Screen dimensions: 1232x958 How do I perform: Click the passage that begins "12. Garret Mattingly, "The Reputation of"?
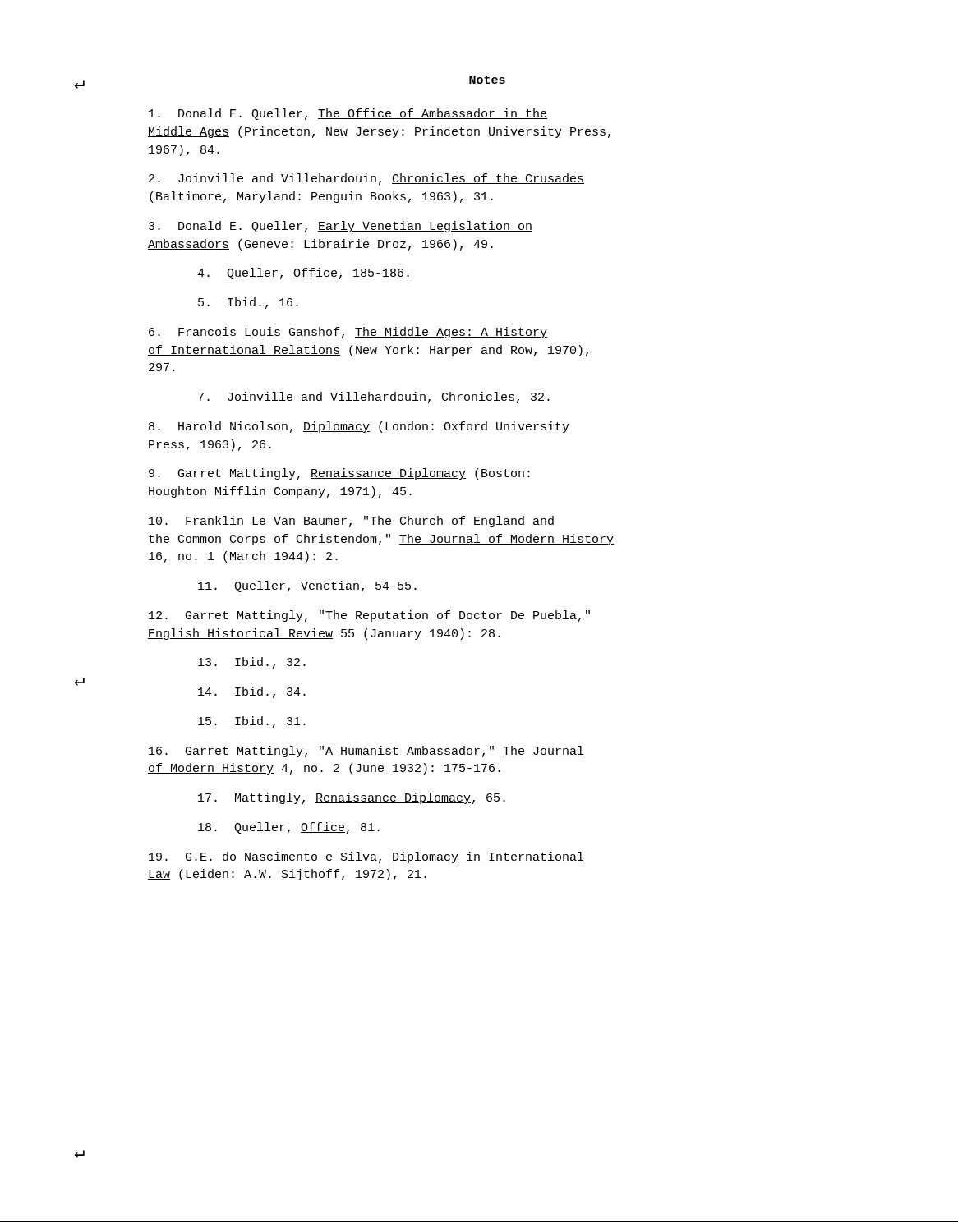coord(370,625)
